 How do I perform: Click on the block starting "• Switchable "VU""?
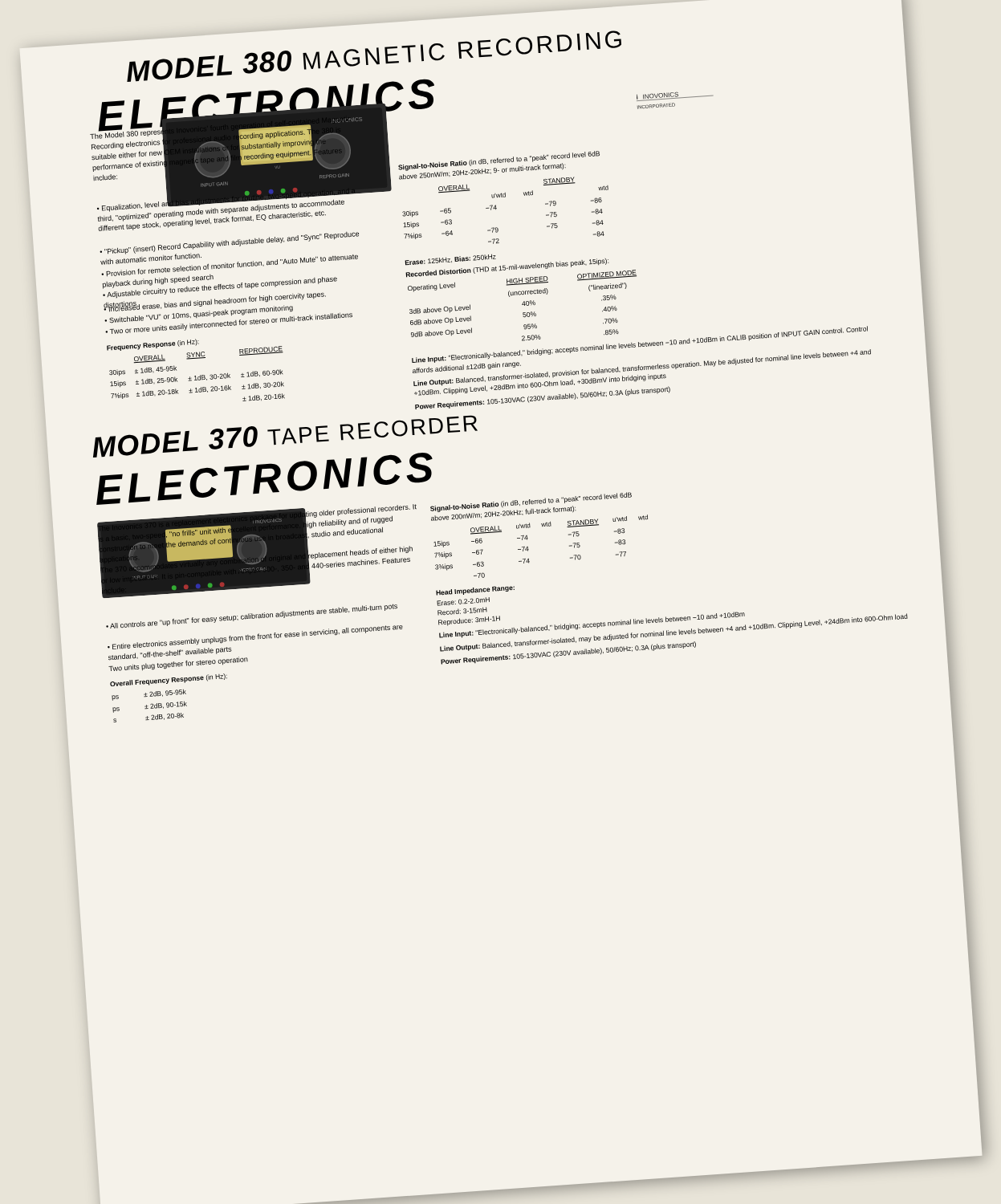(x=198, y=314)
